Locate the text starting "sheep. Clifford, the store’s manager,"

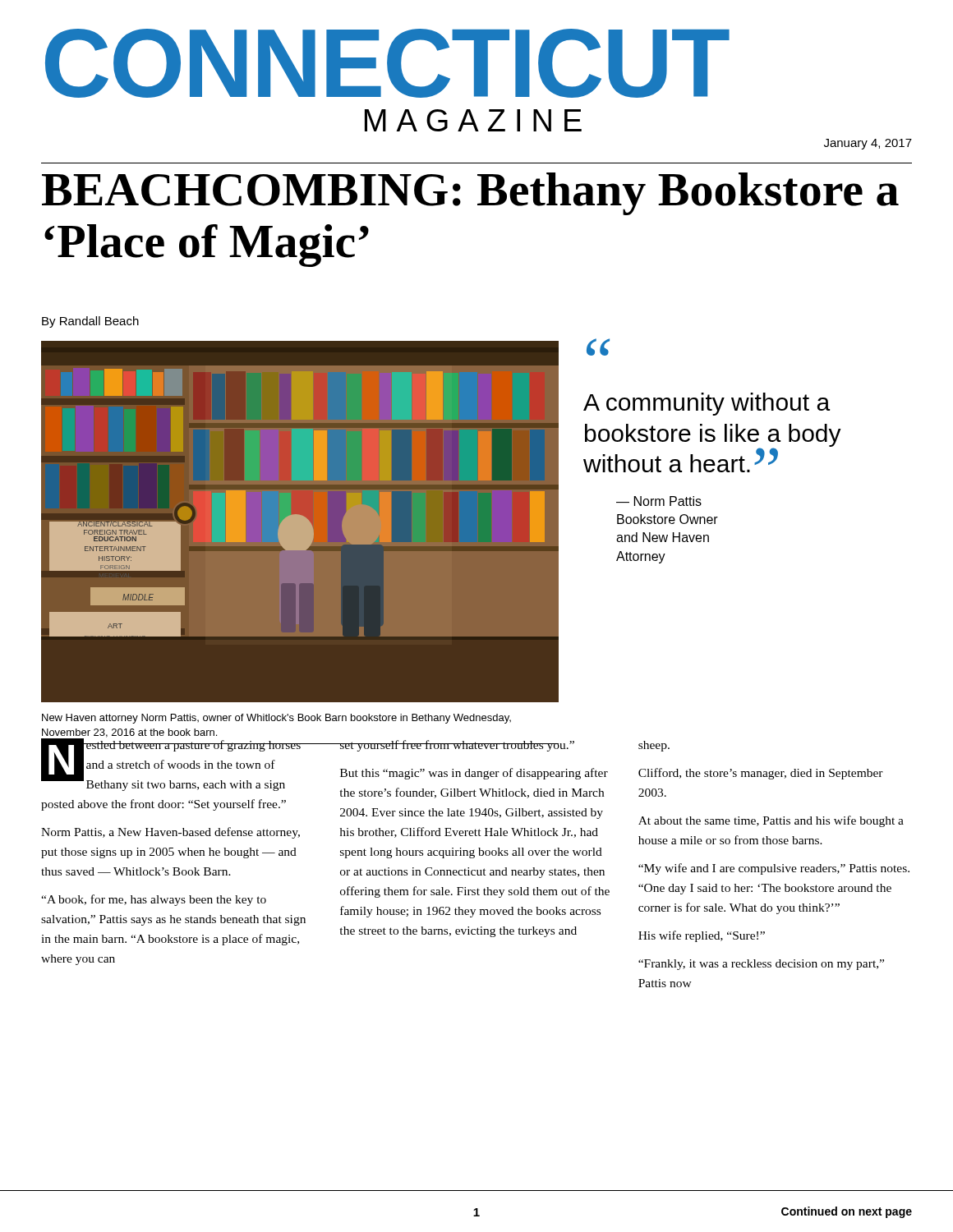[x=775, y=864]
